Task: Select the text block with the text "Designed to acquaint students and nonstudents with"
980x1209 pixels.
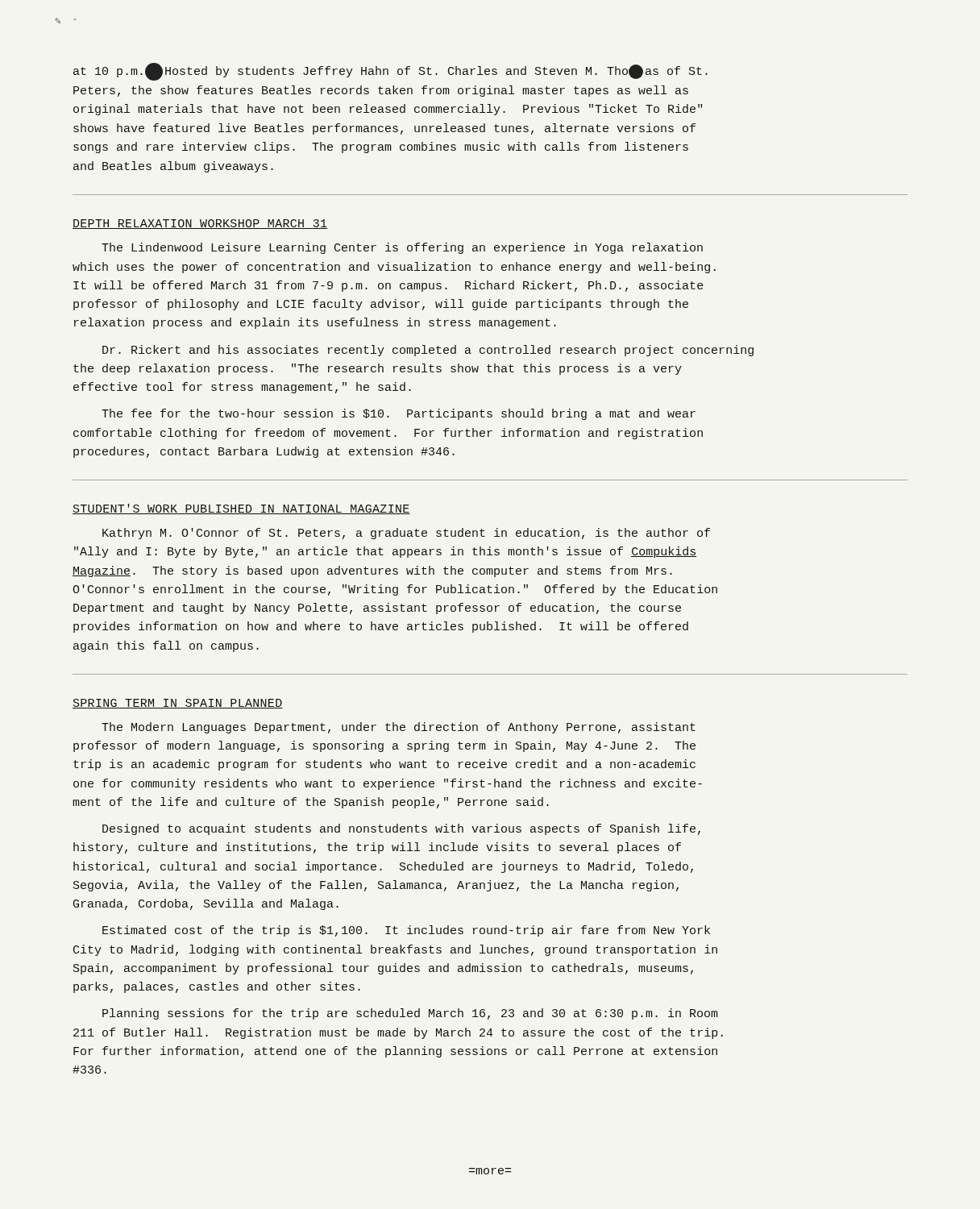Action: point(388,867)
